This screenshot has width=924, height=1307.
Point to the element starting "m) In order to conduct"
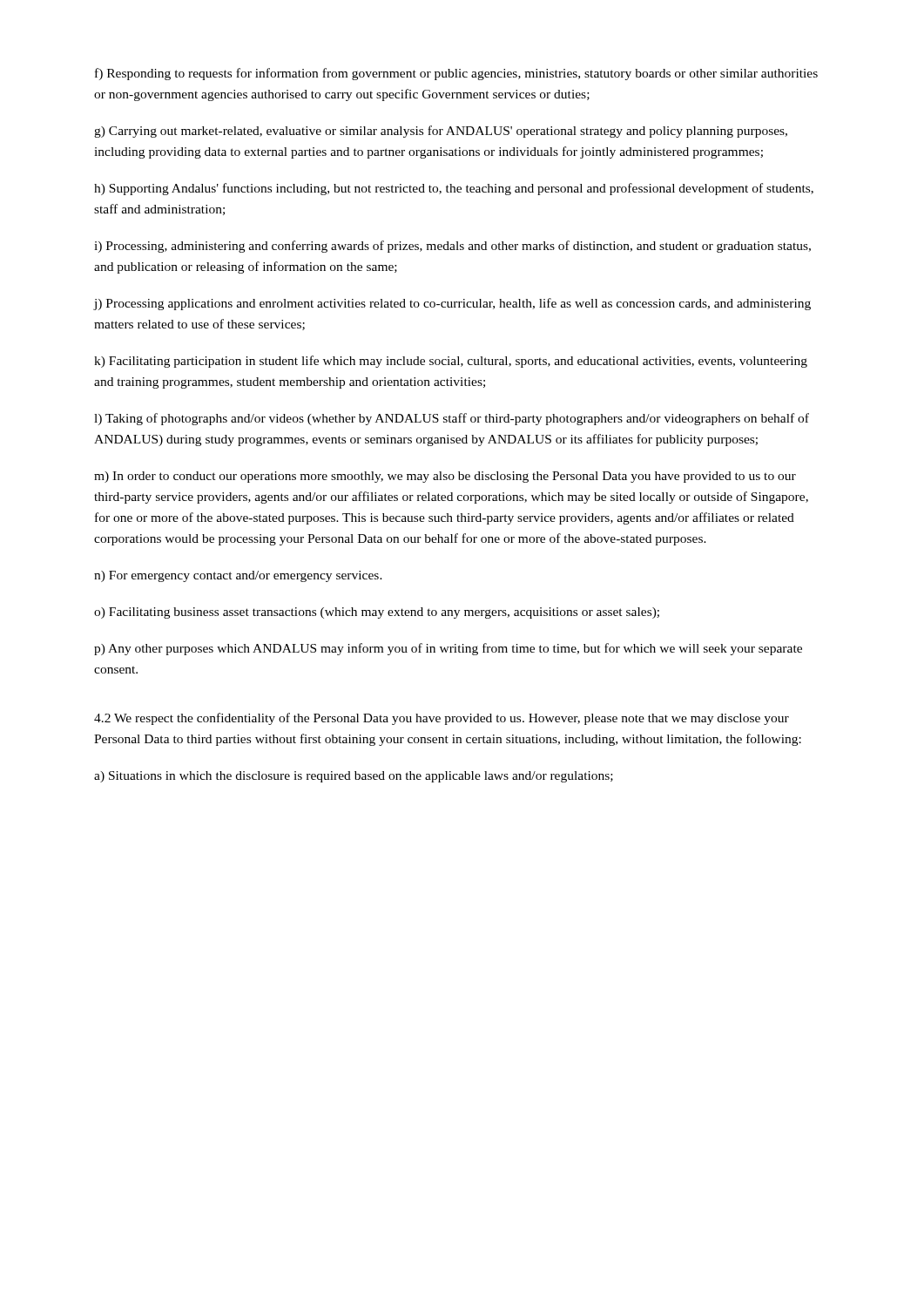[451, 507]
